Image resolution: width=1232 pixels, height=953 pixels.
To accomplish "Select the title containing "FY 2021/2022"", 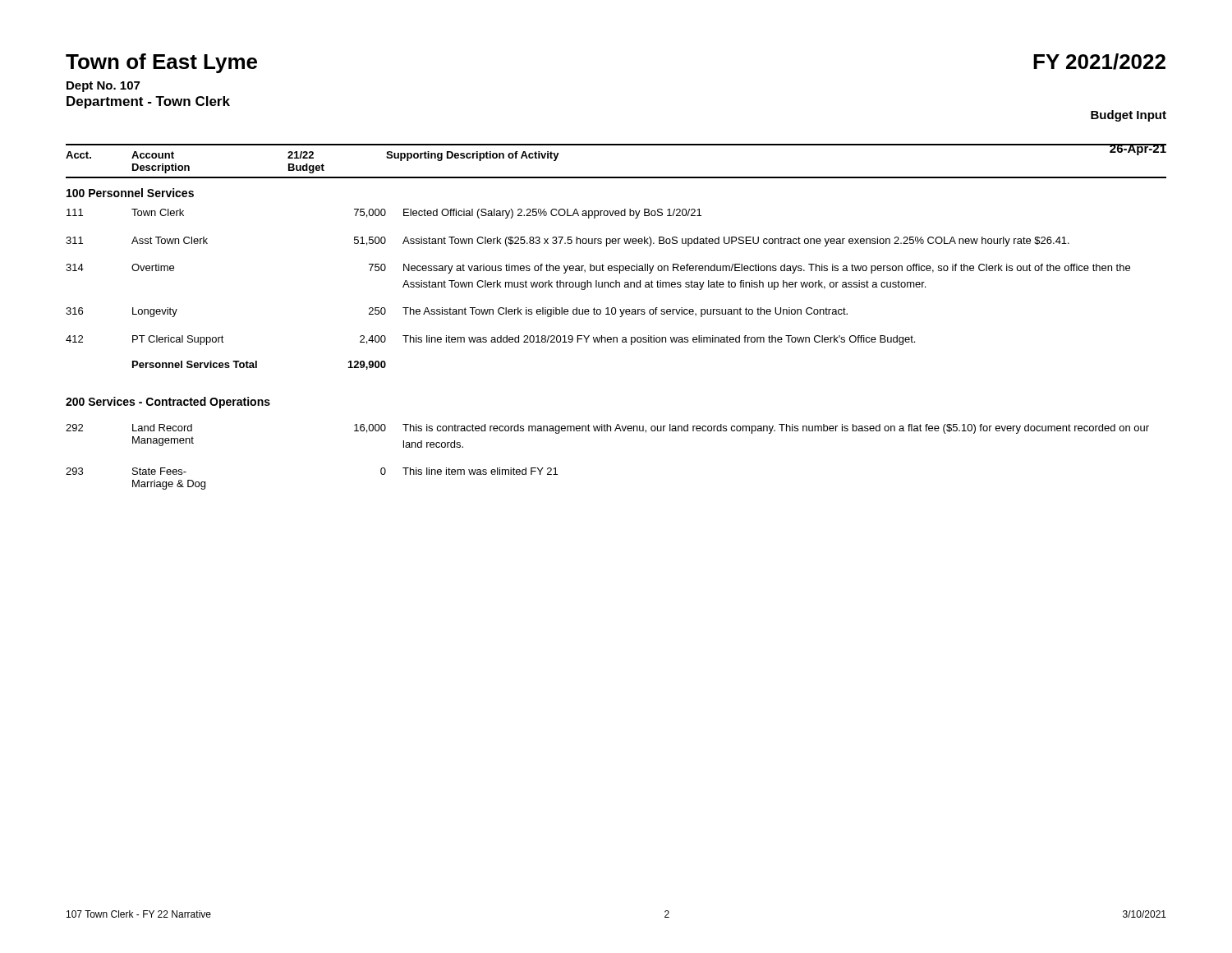I will click(1099, 62).
